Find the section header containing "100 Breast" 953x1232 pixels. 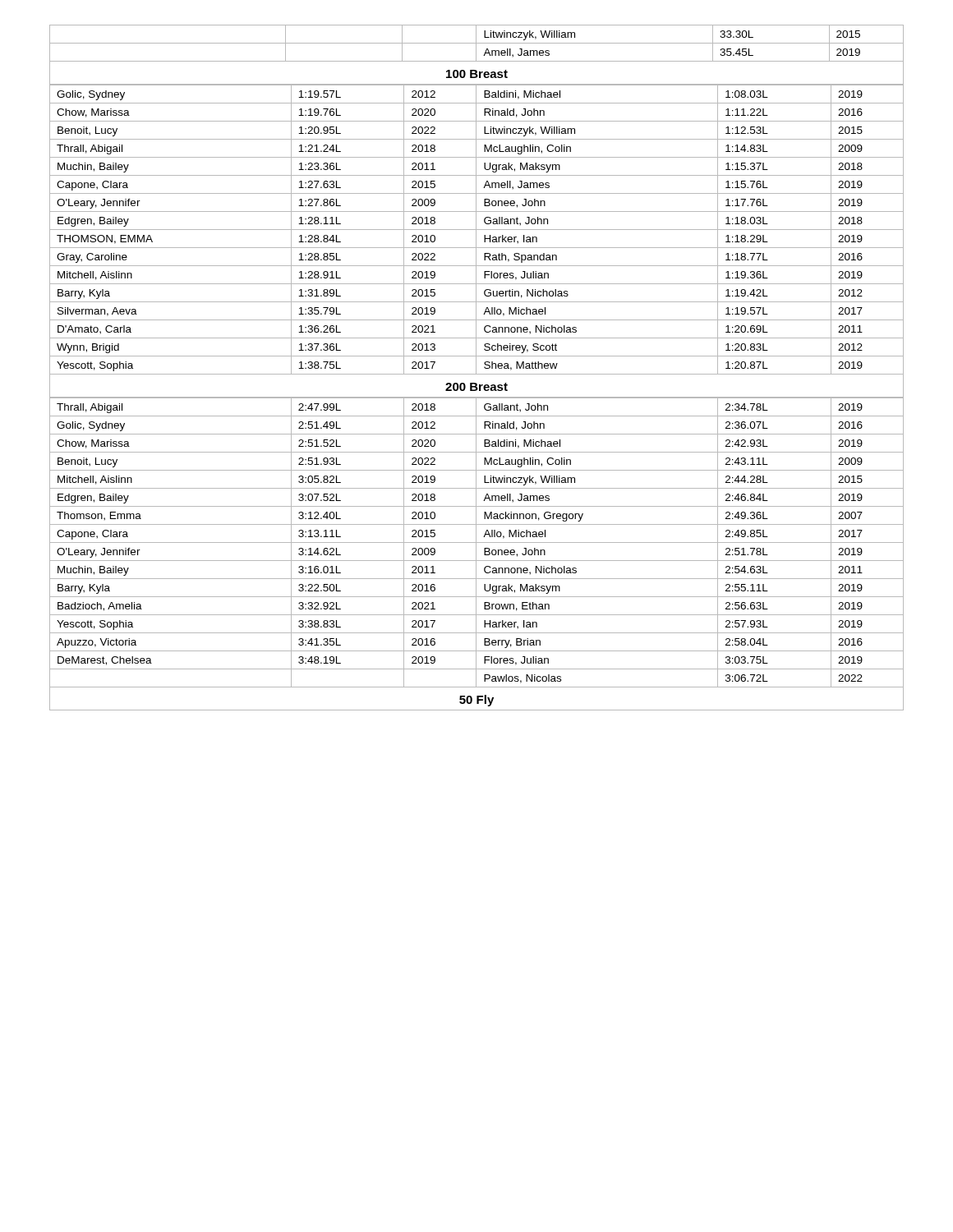(x=476, y=73)
